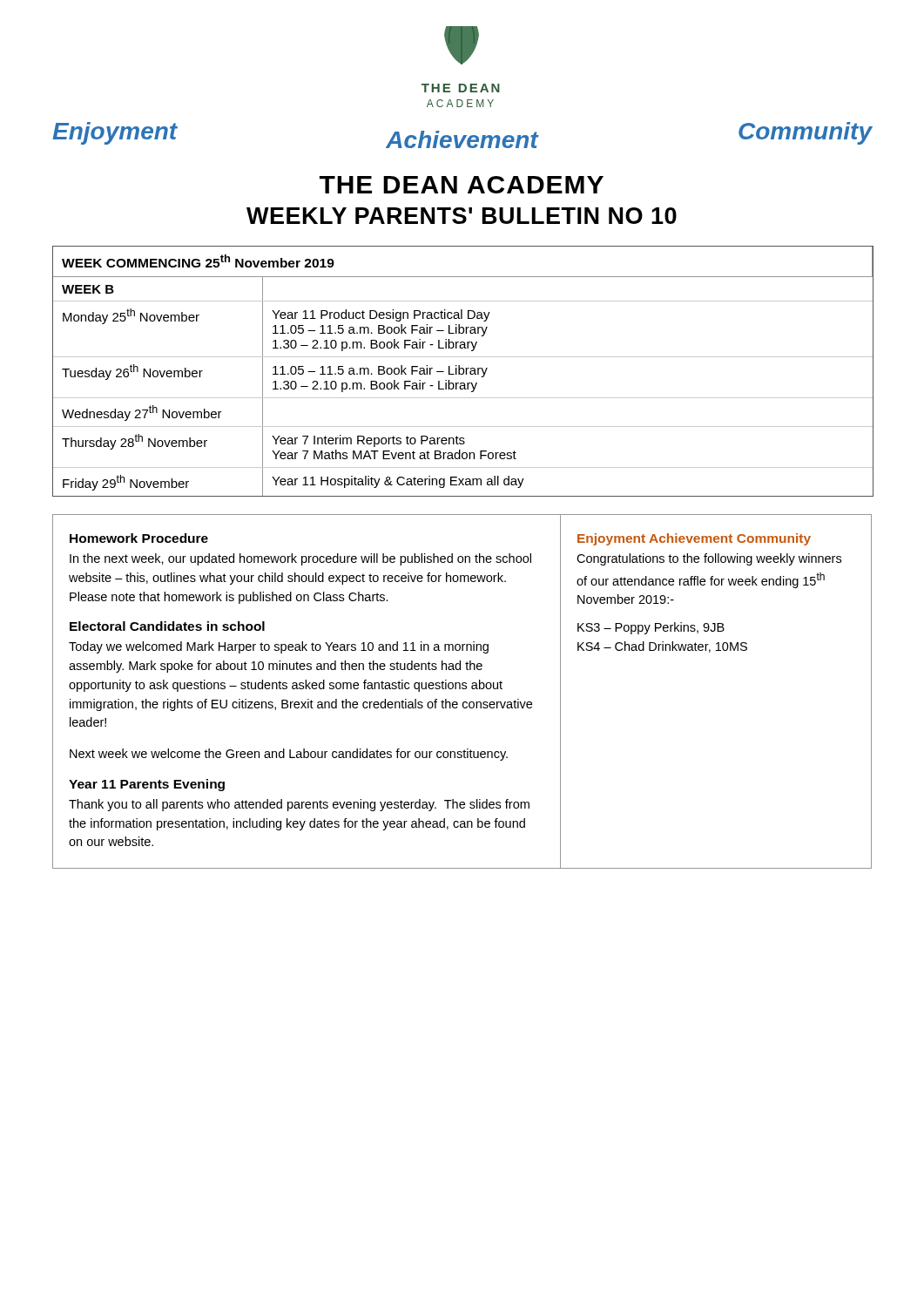
Task: Select the text block that reads "Congratulations to the following weekly winners"
Action: click(709, 579)
